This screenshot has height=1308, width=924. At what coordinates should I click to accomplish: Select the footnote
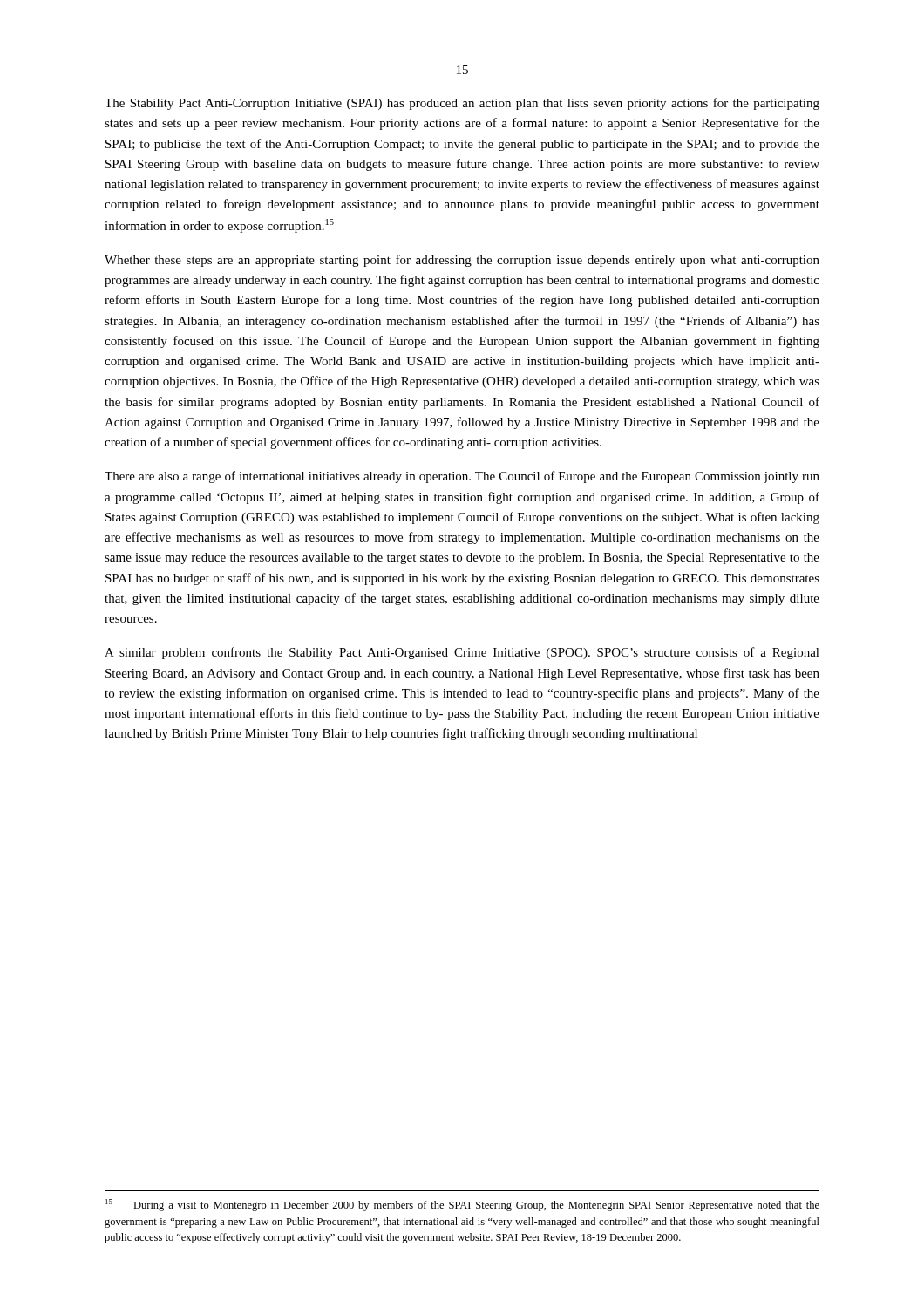coord(462,1220)
